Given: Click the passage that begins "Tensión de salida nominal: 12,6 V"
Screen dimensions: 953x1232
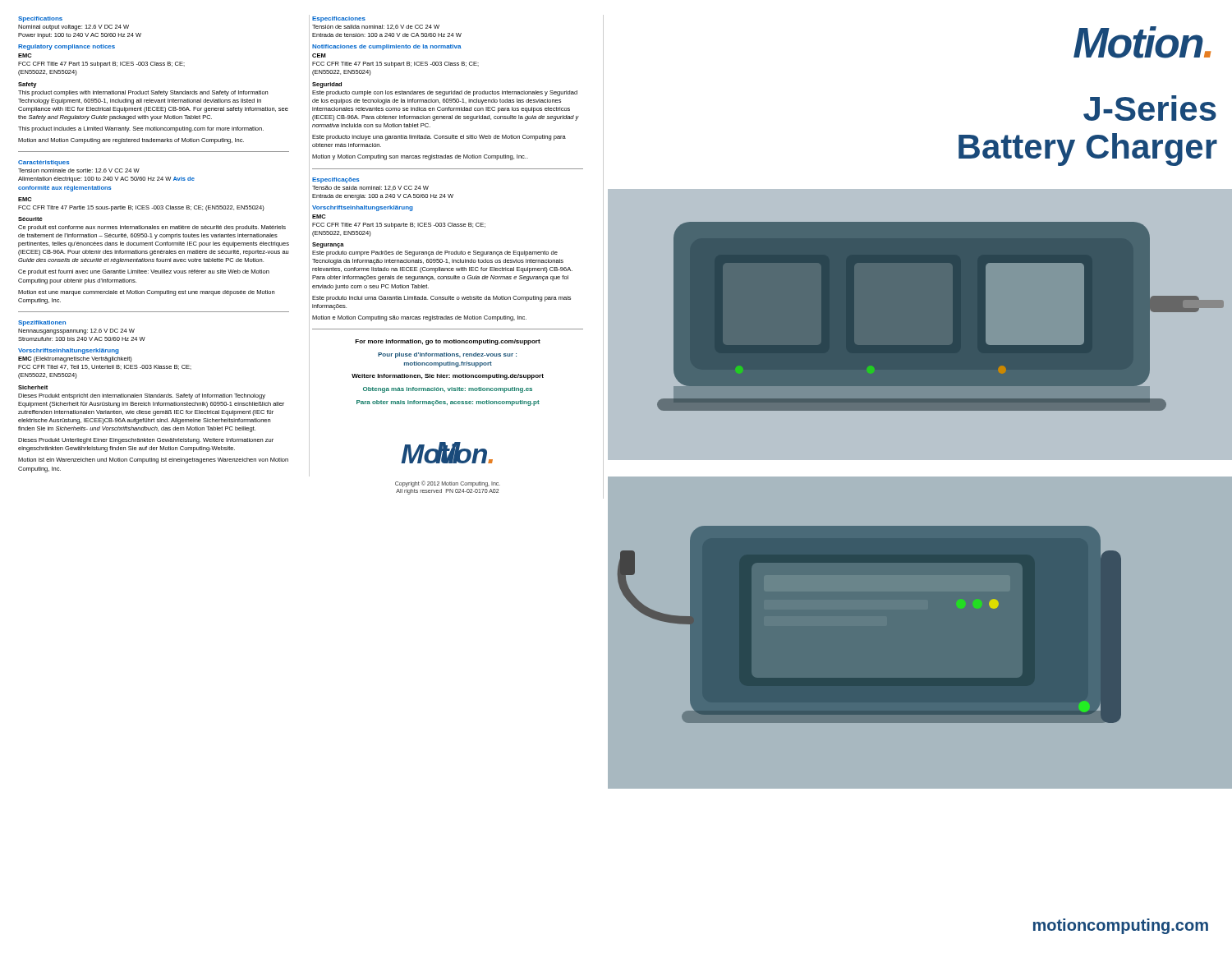Looking at the screenshot, I should click(448, 31).
